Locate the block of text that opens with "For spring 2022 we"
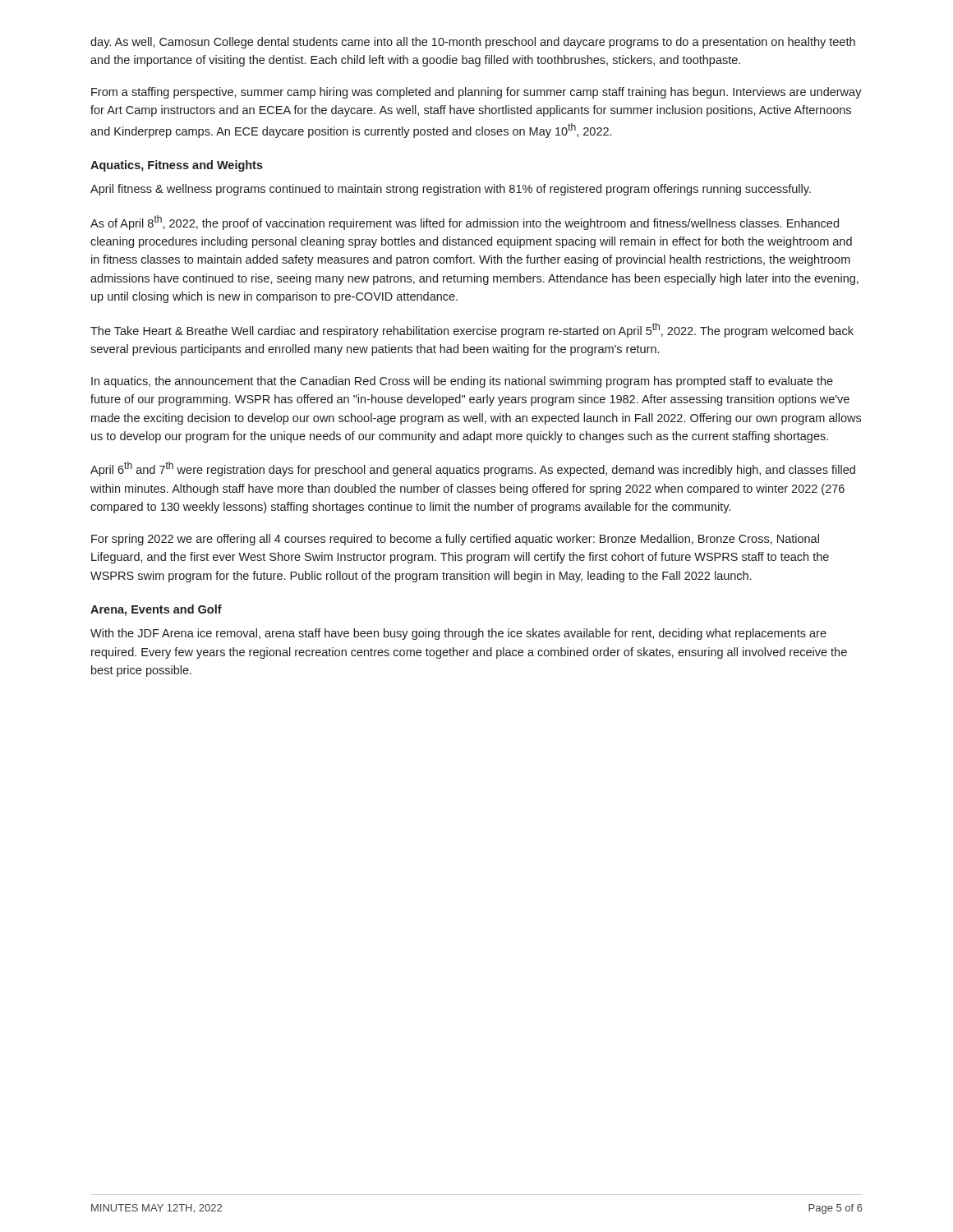The width and height of the screenshot is (953, 1232). [460, 557]
